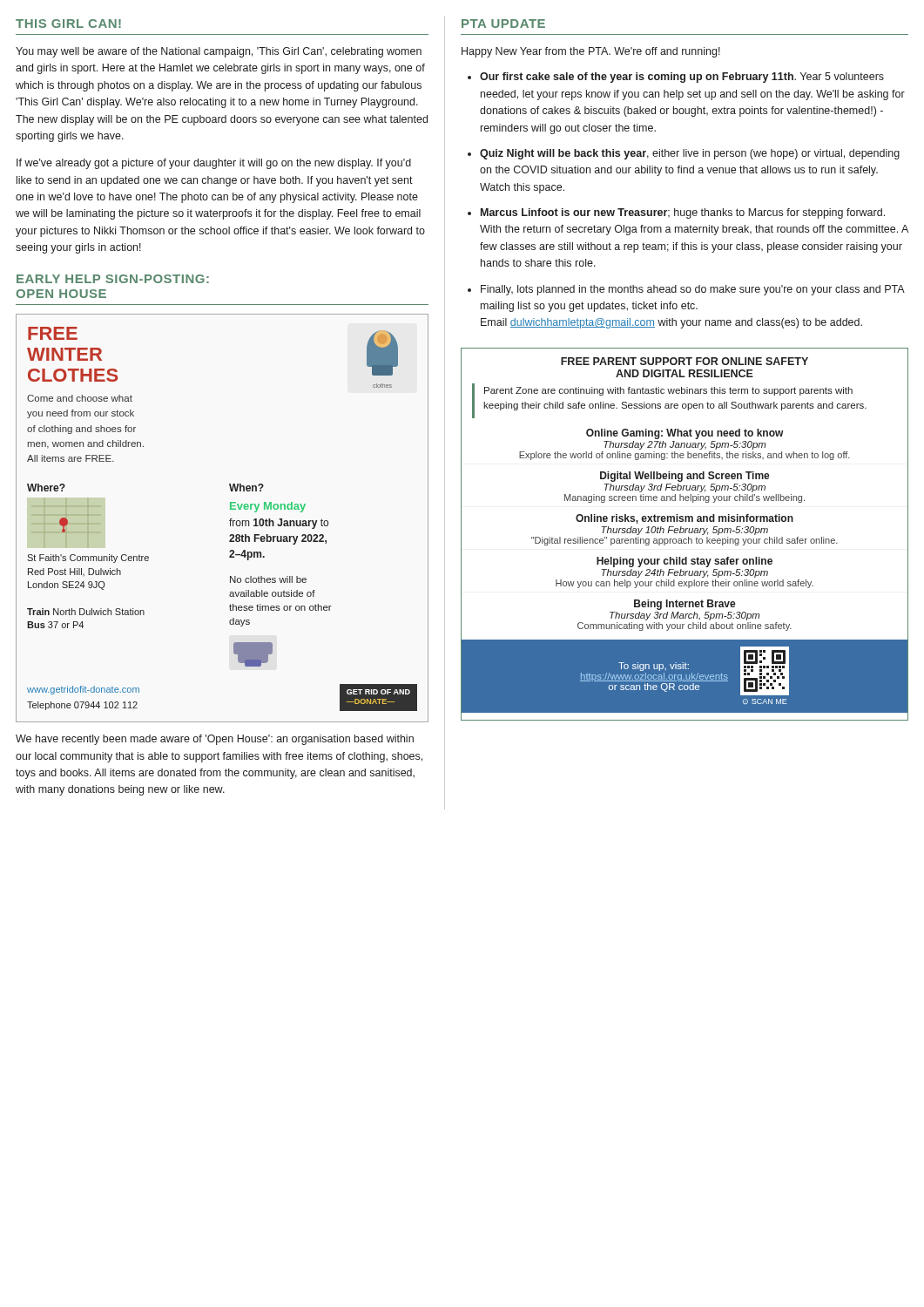Screen dimensions: 1307x924
Task: Select the list item that says "Quiz Night will be back this"
Action: click(x=690, y=170)
